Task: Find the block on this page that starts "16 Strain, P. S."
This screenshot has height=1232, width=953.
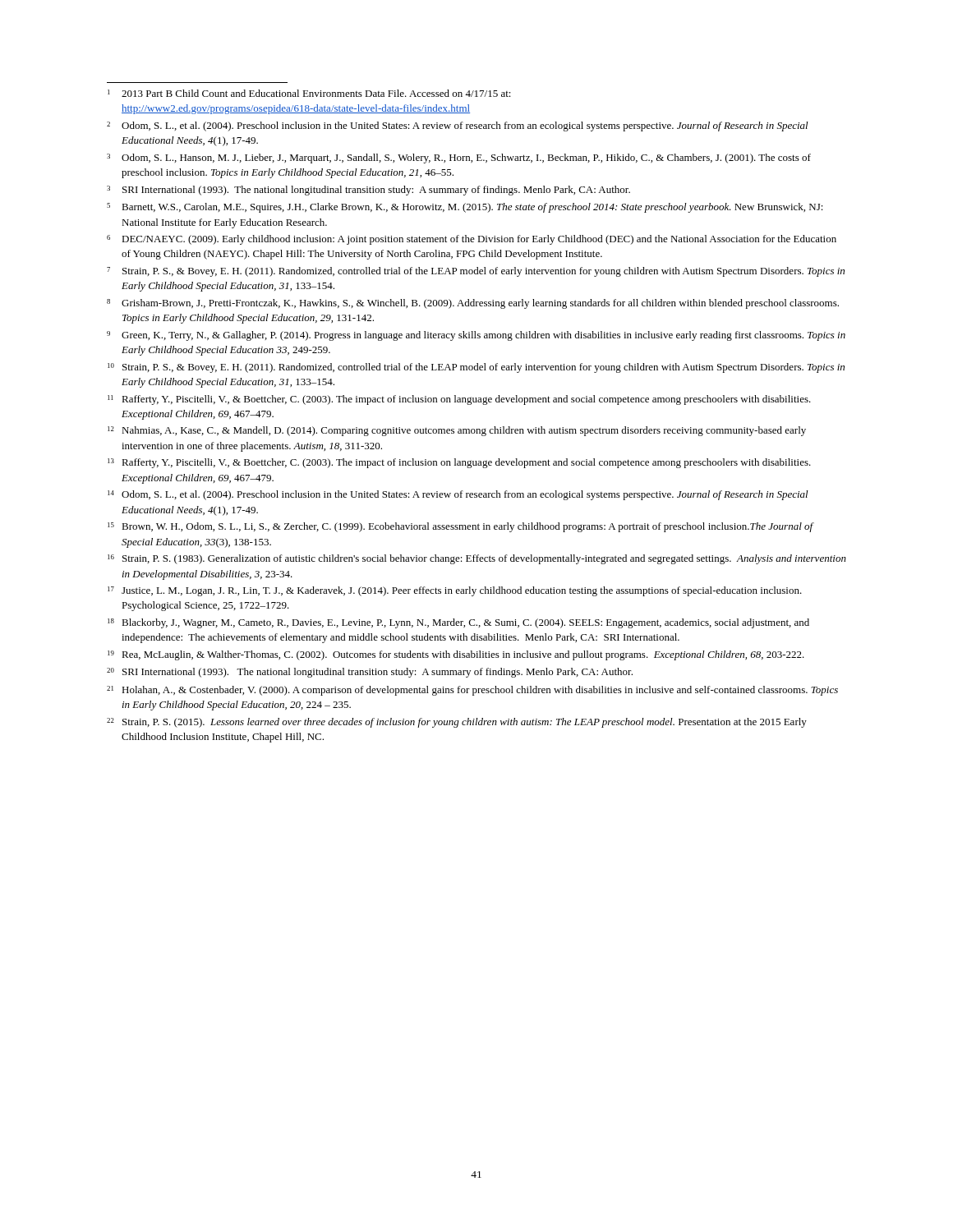Action: pyautogui.click(x=476, y=566)
